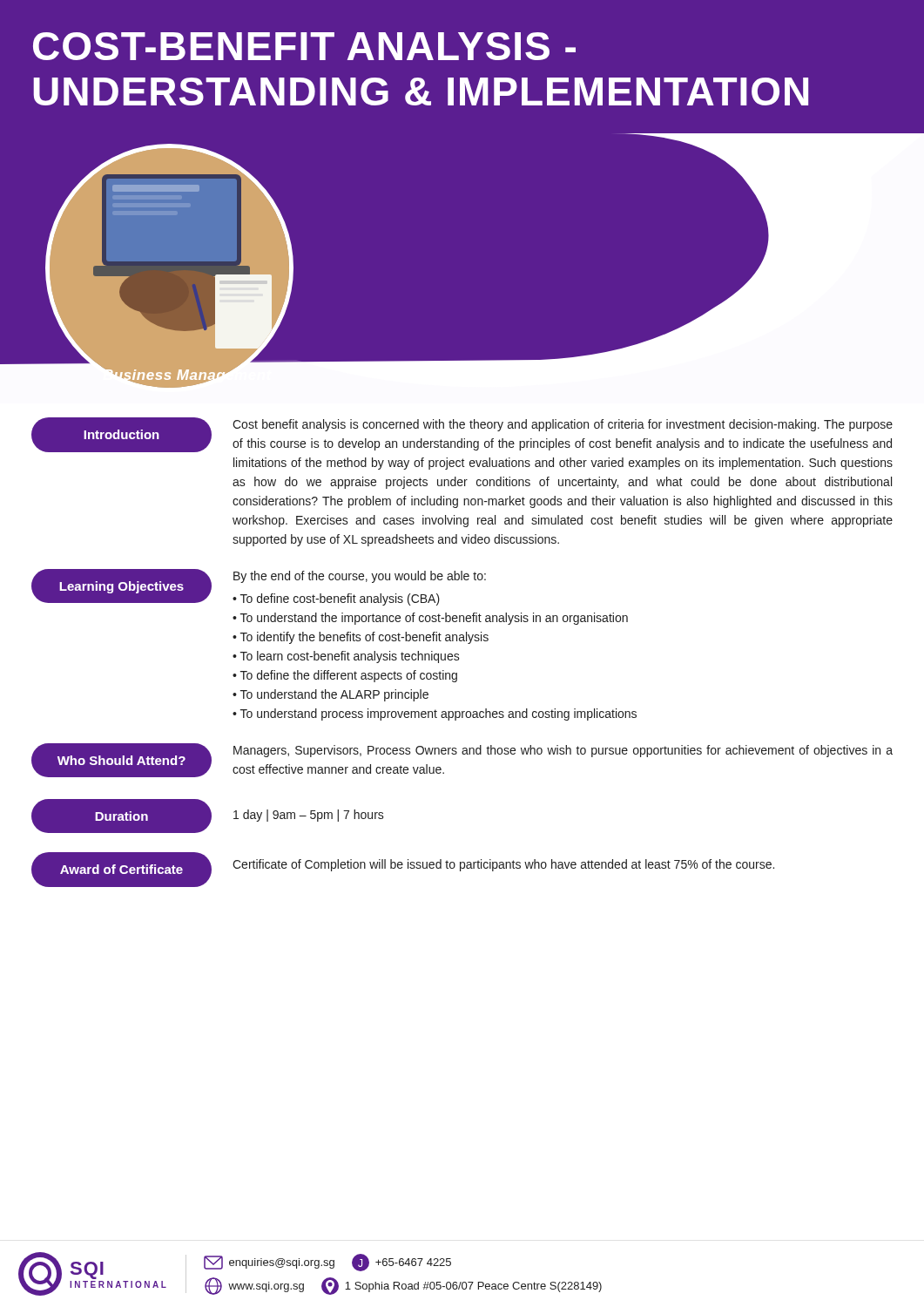
Task: Where is the passage that starts "• To define the different aspects of"?
Action: (345, 675)
